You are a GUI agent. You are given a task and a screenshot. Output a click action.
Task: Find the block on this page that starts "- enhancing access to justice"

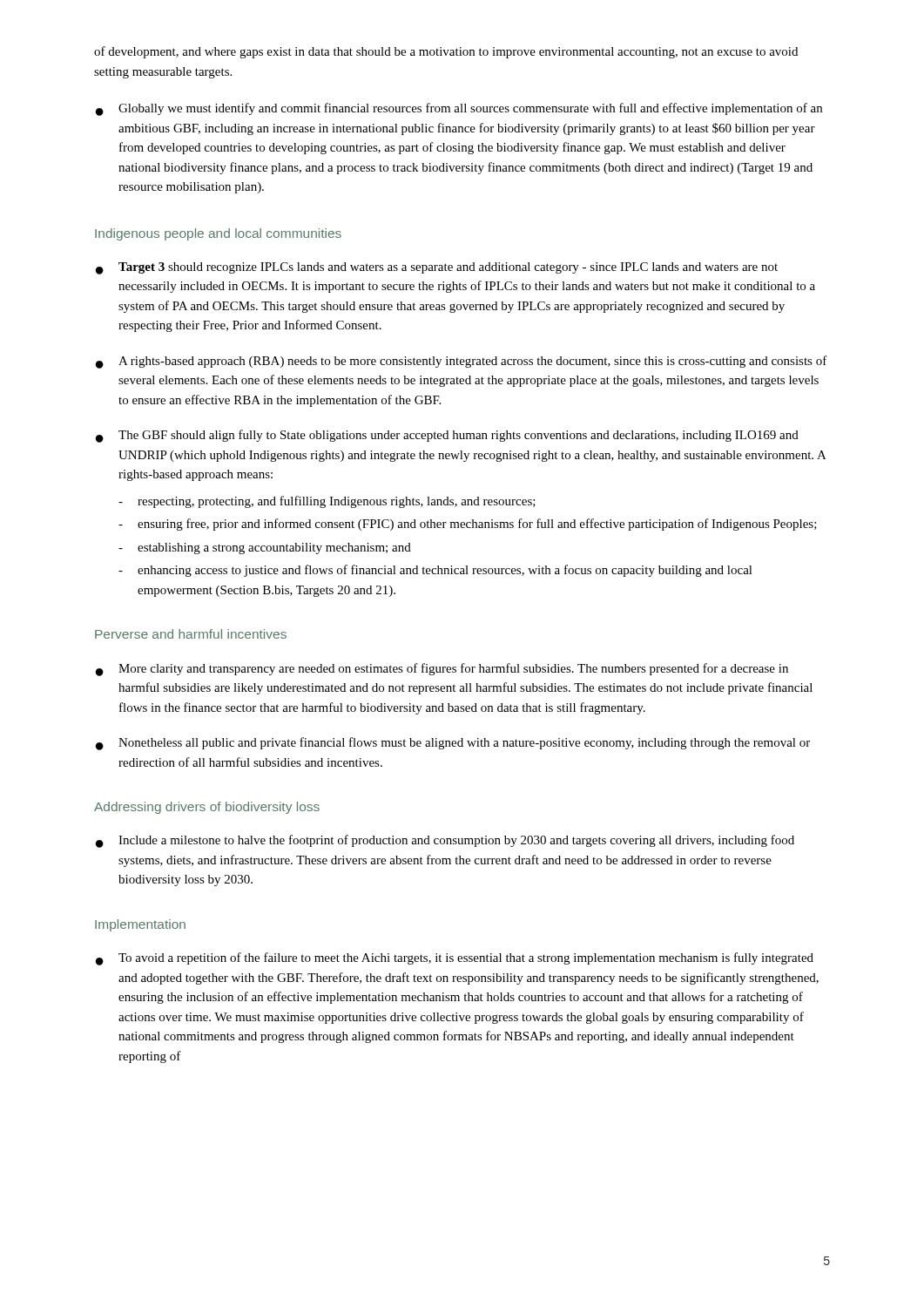pos(474,580)
